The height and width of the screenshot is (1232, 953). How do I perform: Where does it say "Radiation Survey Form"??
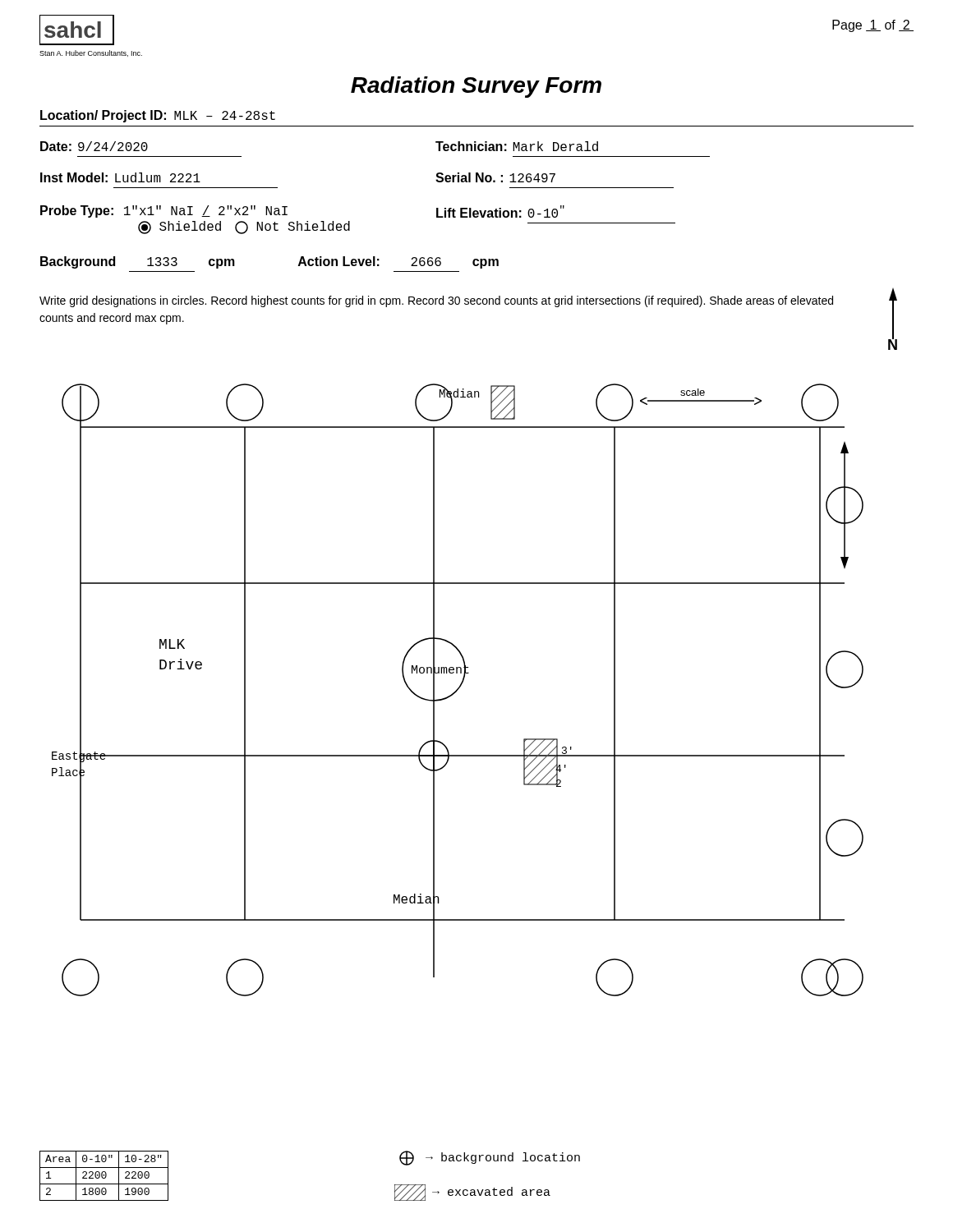point(476,85)
